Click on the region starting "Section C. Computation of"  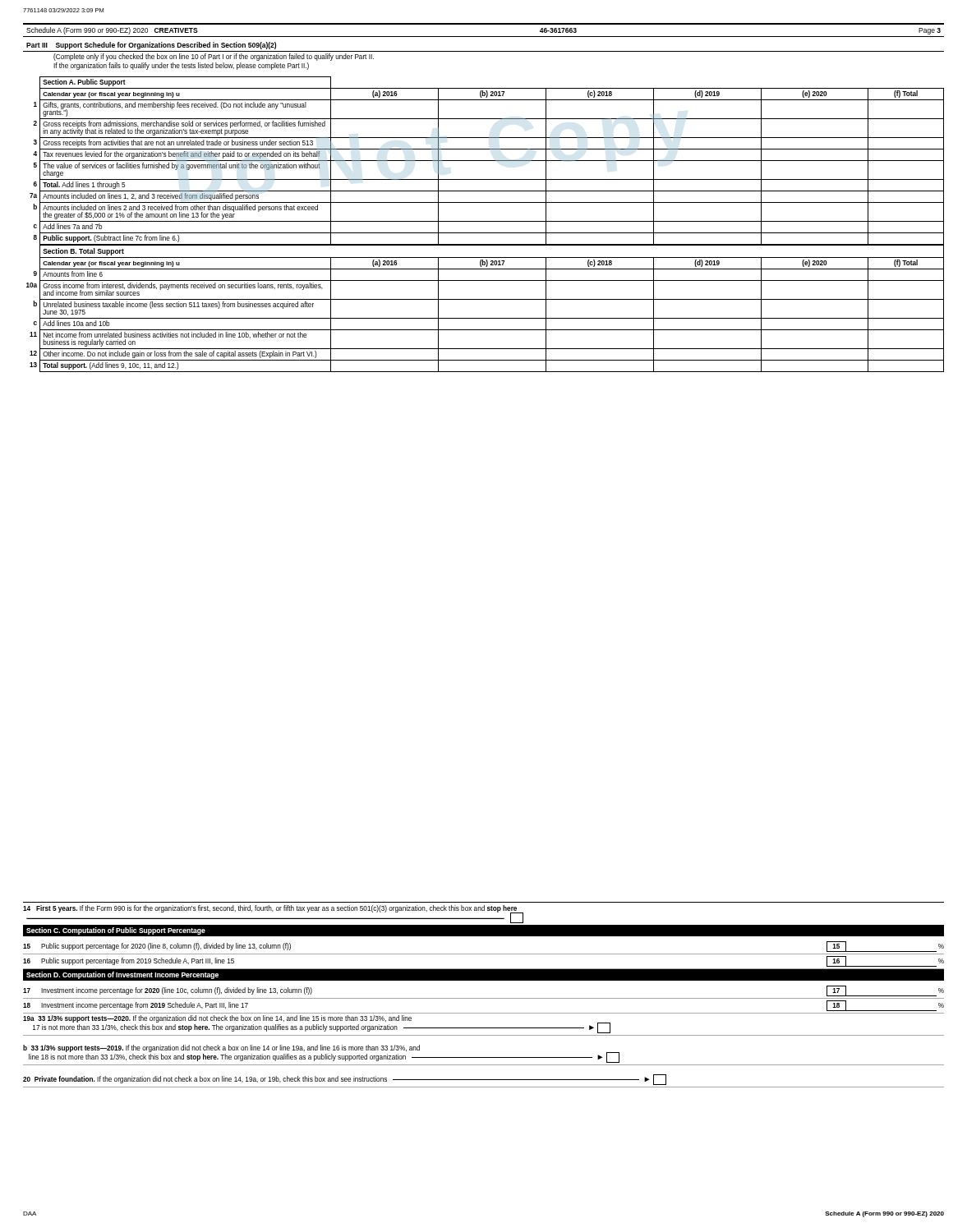click(116, 931)
